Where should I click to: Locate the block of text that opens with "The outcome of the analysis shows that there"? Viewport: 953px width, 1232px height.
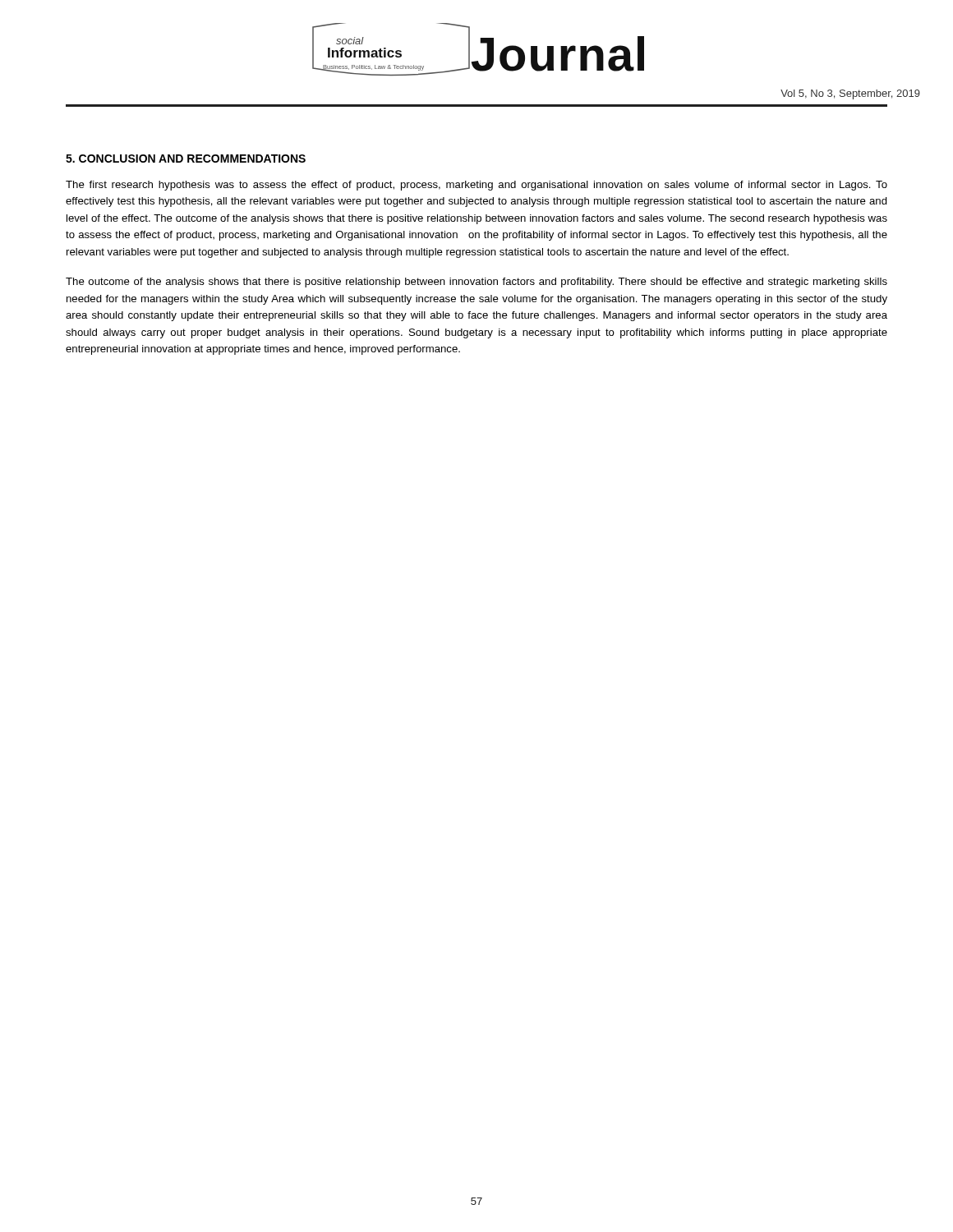pyautogui.click(x=476, y=315)
